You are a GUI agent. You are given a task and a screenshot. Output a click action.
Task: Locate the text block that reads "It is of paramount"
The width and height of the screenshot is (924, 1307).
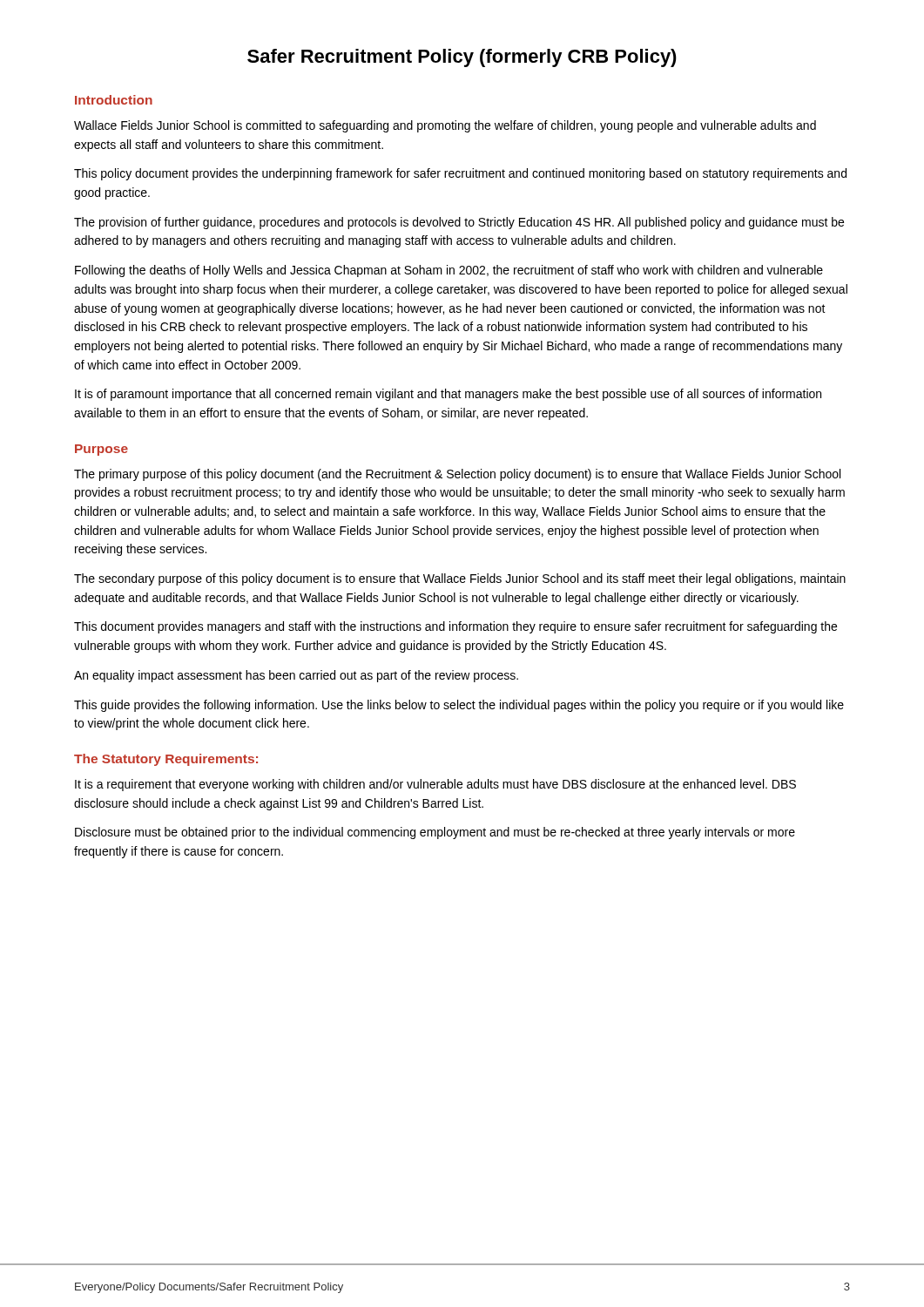tap(448, 404)
